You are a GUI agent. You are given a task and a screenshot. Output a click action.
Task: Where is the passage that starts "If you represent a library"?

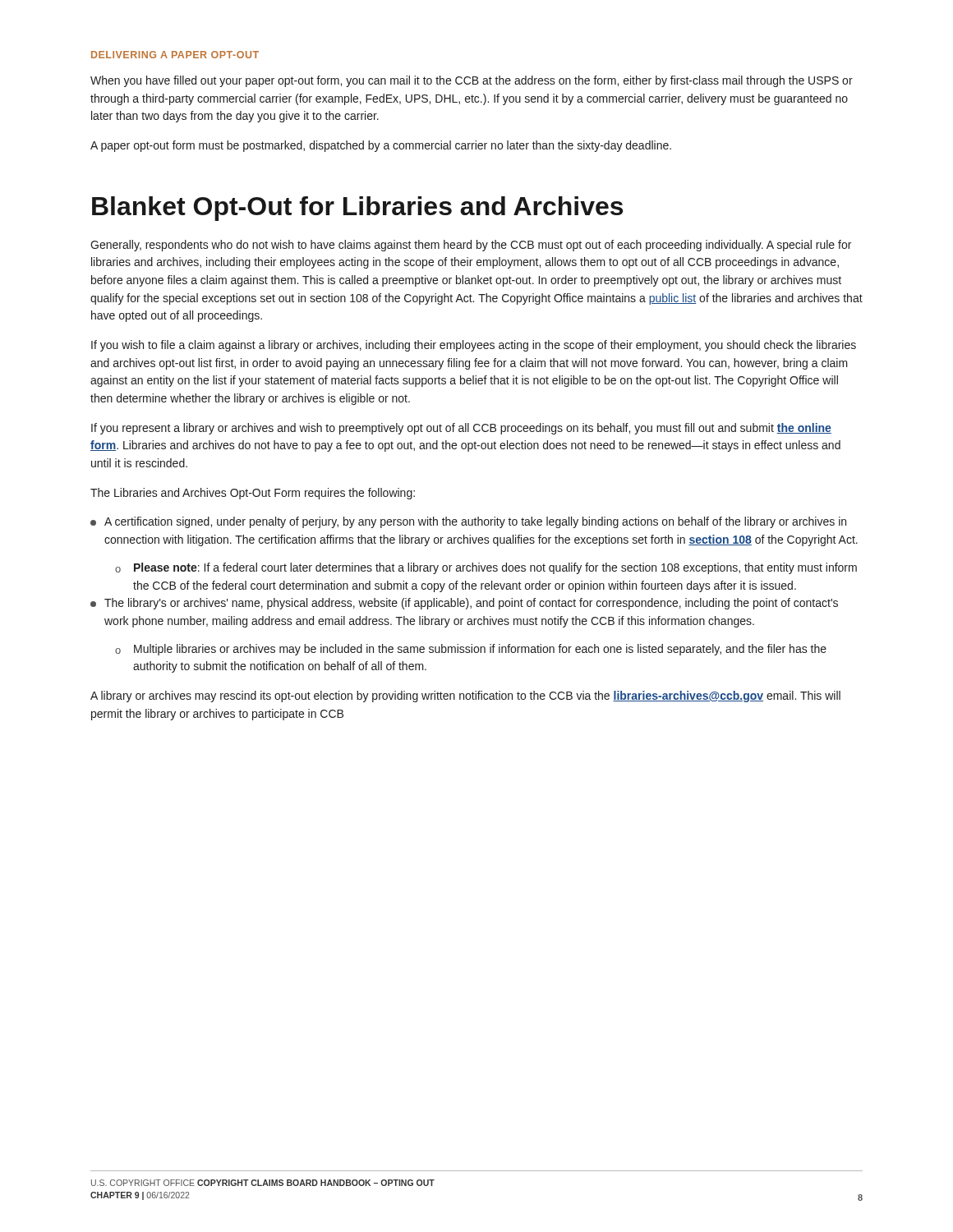click(x=476, y=446)
